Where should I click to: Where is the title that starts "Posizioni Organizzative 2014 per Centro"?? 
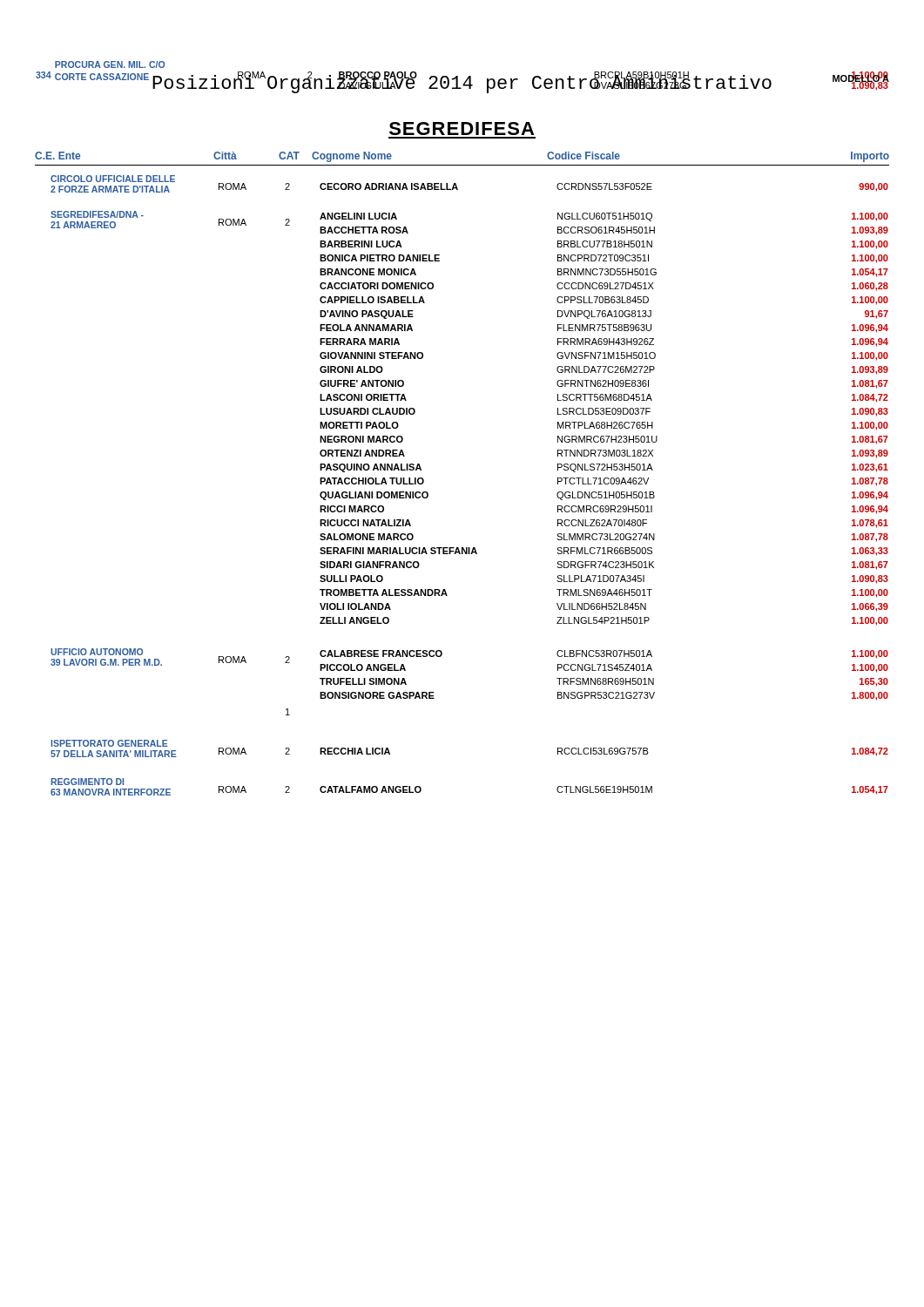click(462, 84)
